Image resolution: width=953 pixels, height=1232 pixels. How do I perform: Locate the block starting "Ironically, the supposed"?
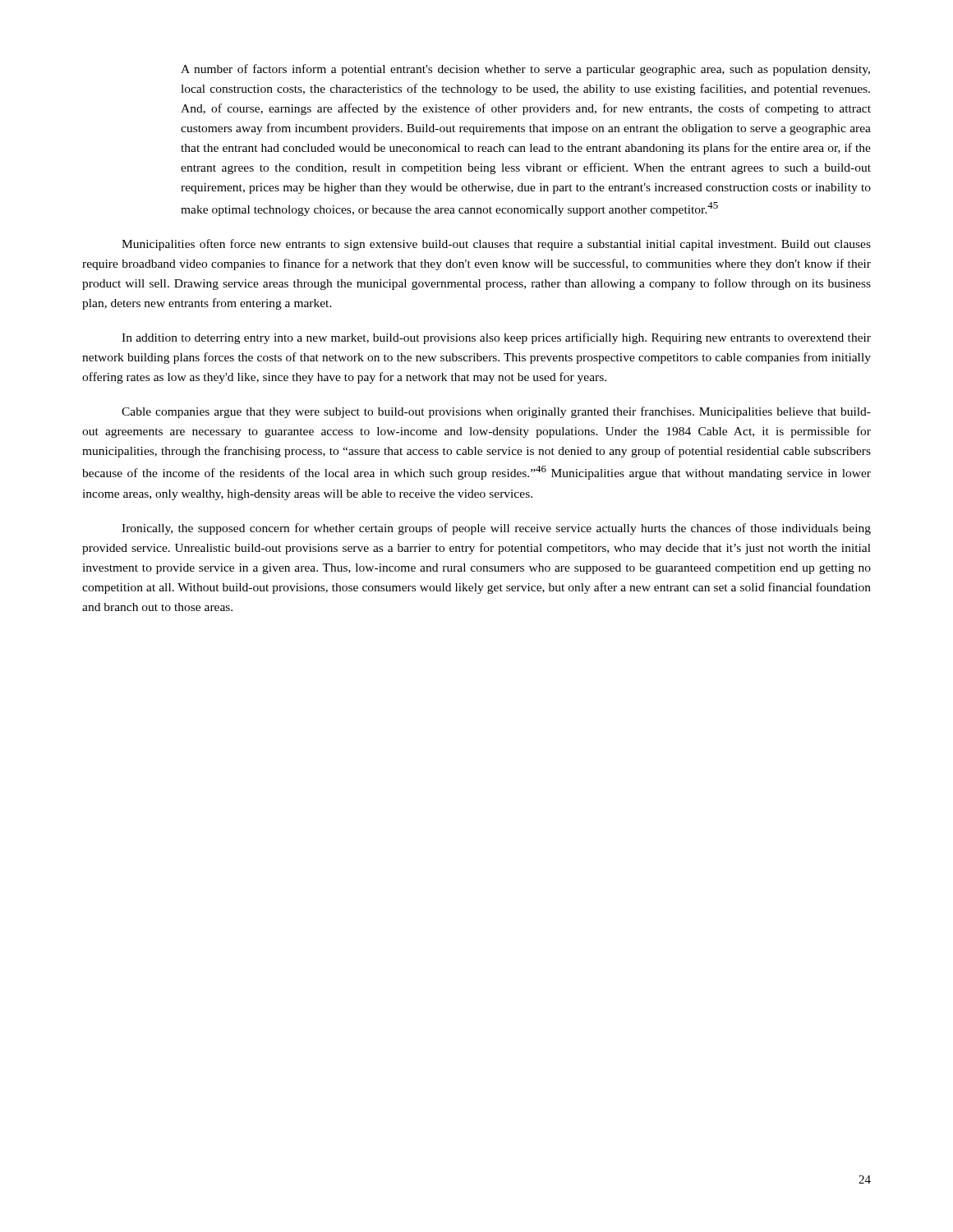pyautogui.click(x=476, y=567)
